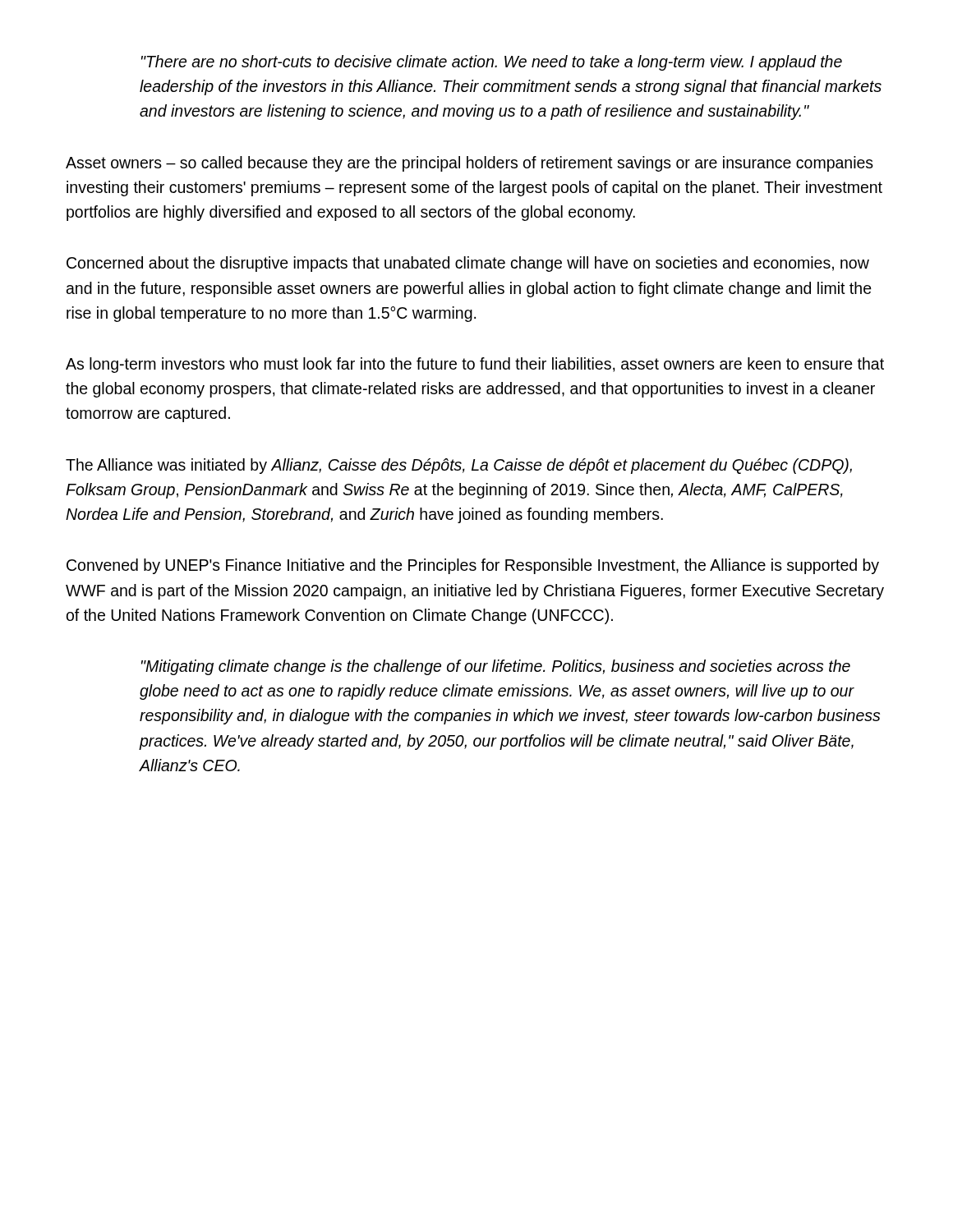The height and width of the screenshot is (1232, 953).
Task: Locate the block of text that opens with "Concerned about the disruptive"
Action: pyautogui.click(x=469, y=288)
